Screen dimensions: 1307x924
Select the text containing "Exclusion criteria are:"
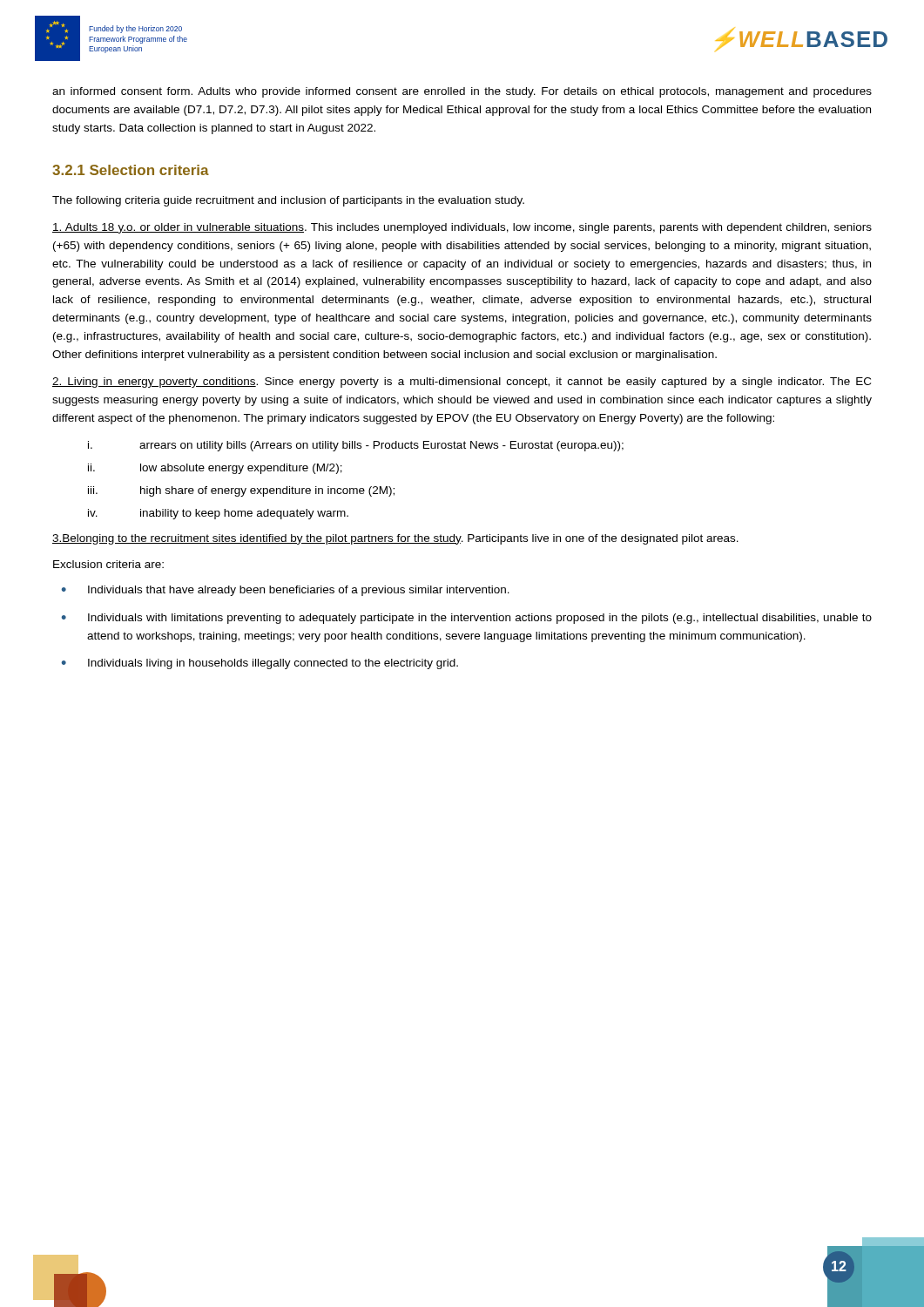(108, 565)
